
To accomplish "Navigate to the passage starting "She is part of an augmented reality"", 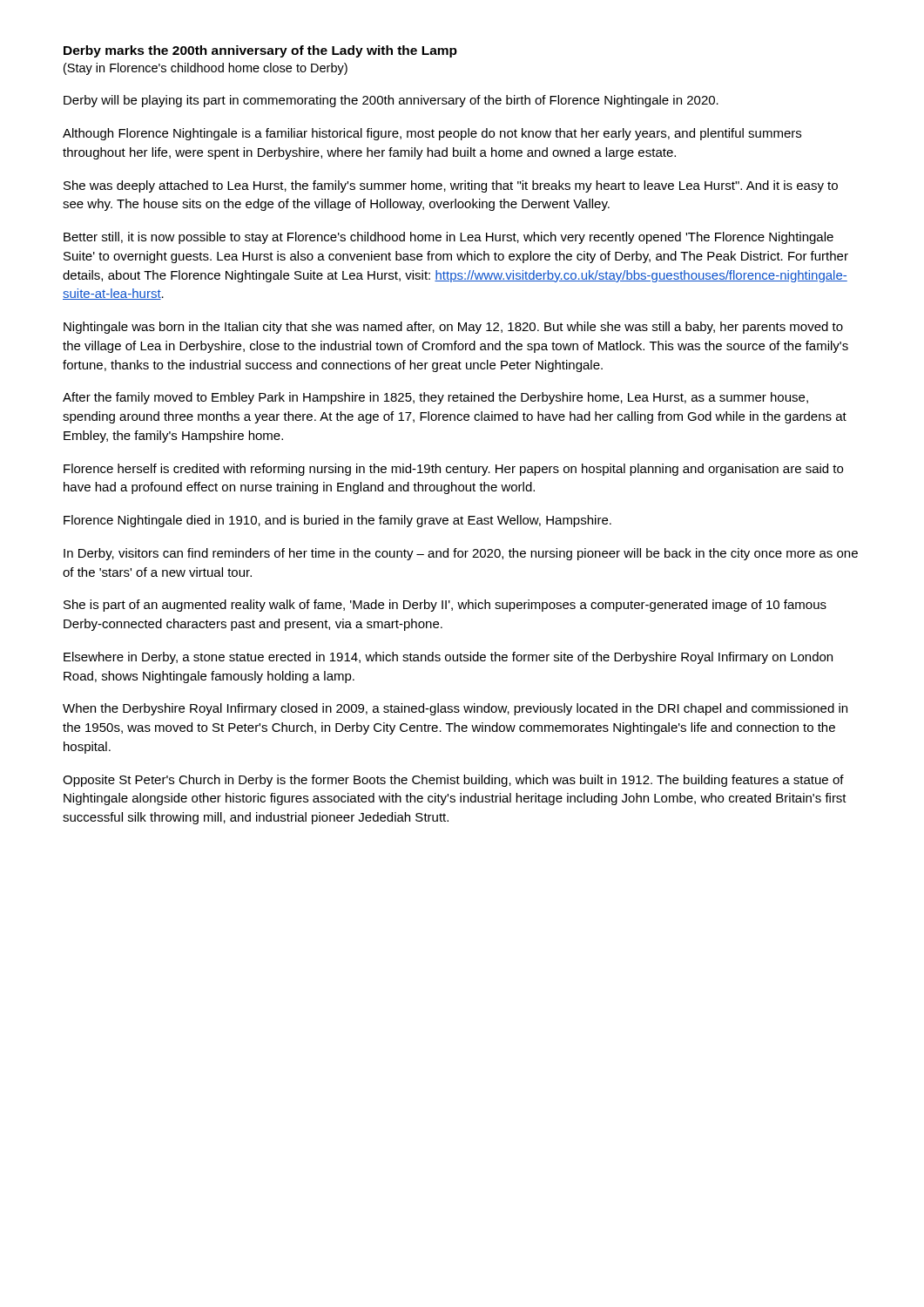I will point(445,614).
